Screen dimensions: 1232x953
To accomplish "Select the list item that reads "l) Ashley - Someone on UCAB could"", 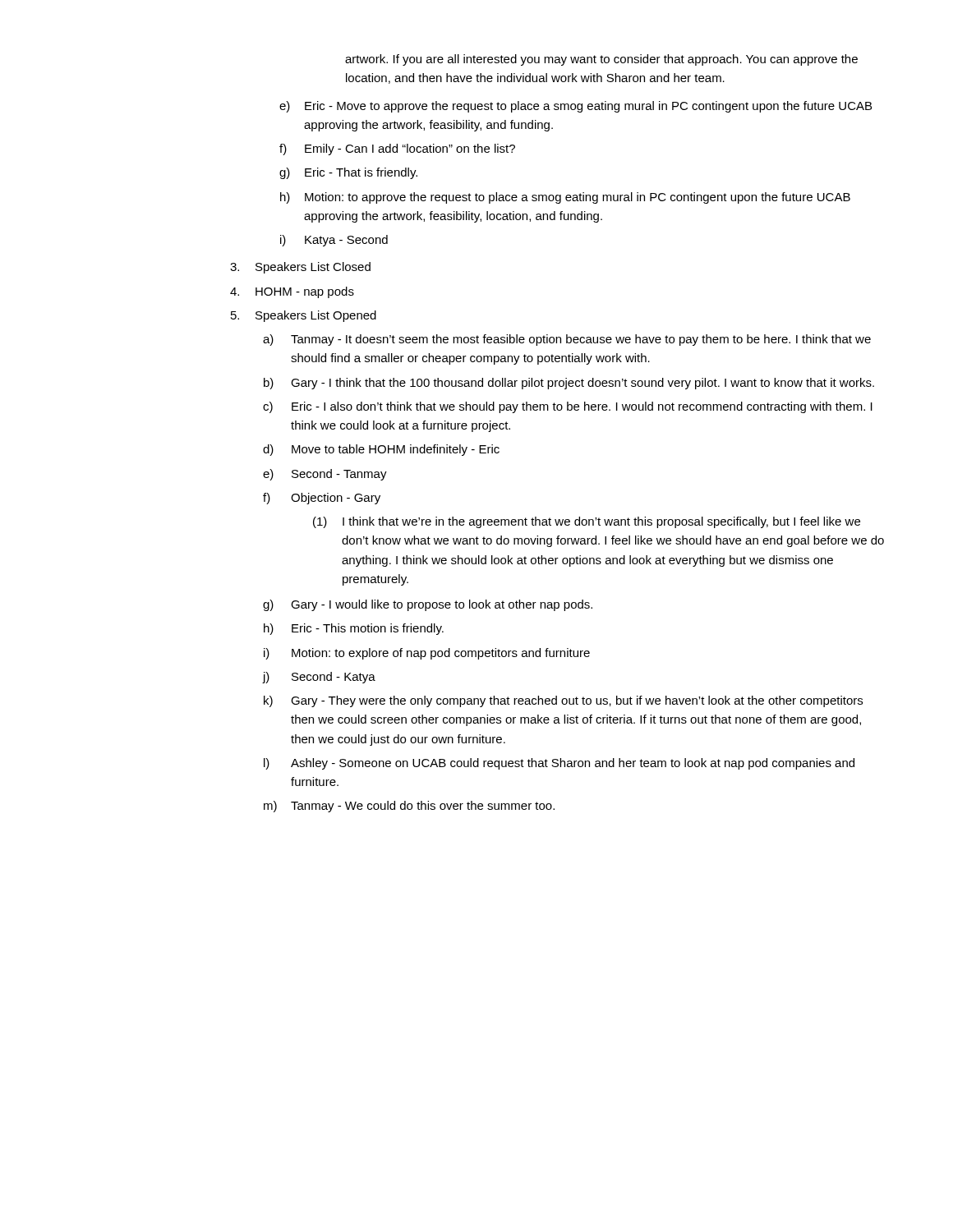I will (x=575, y=772).
